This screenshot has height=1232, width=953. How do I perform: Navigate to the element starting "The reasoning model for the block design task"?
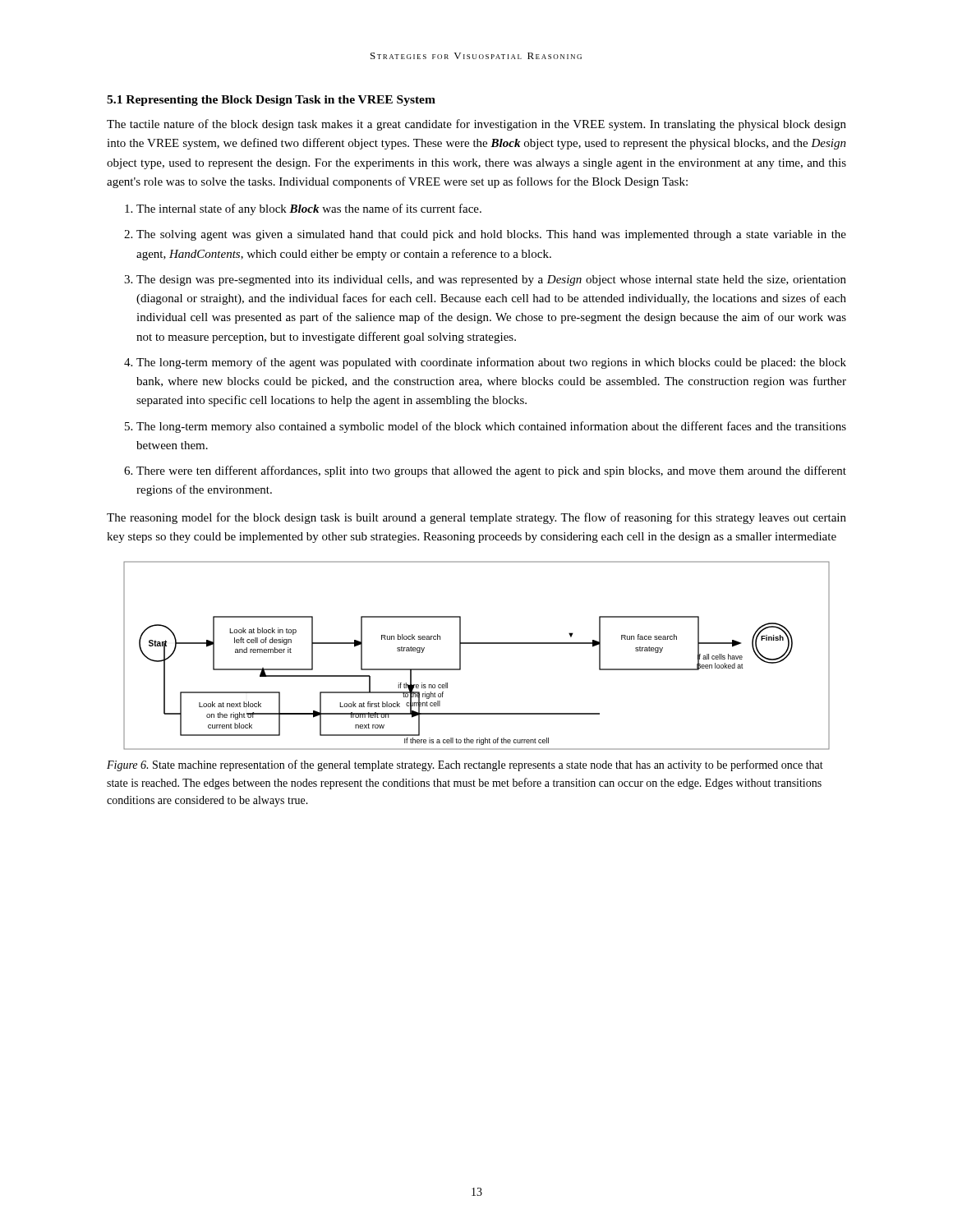tap(476, 527)
